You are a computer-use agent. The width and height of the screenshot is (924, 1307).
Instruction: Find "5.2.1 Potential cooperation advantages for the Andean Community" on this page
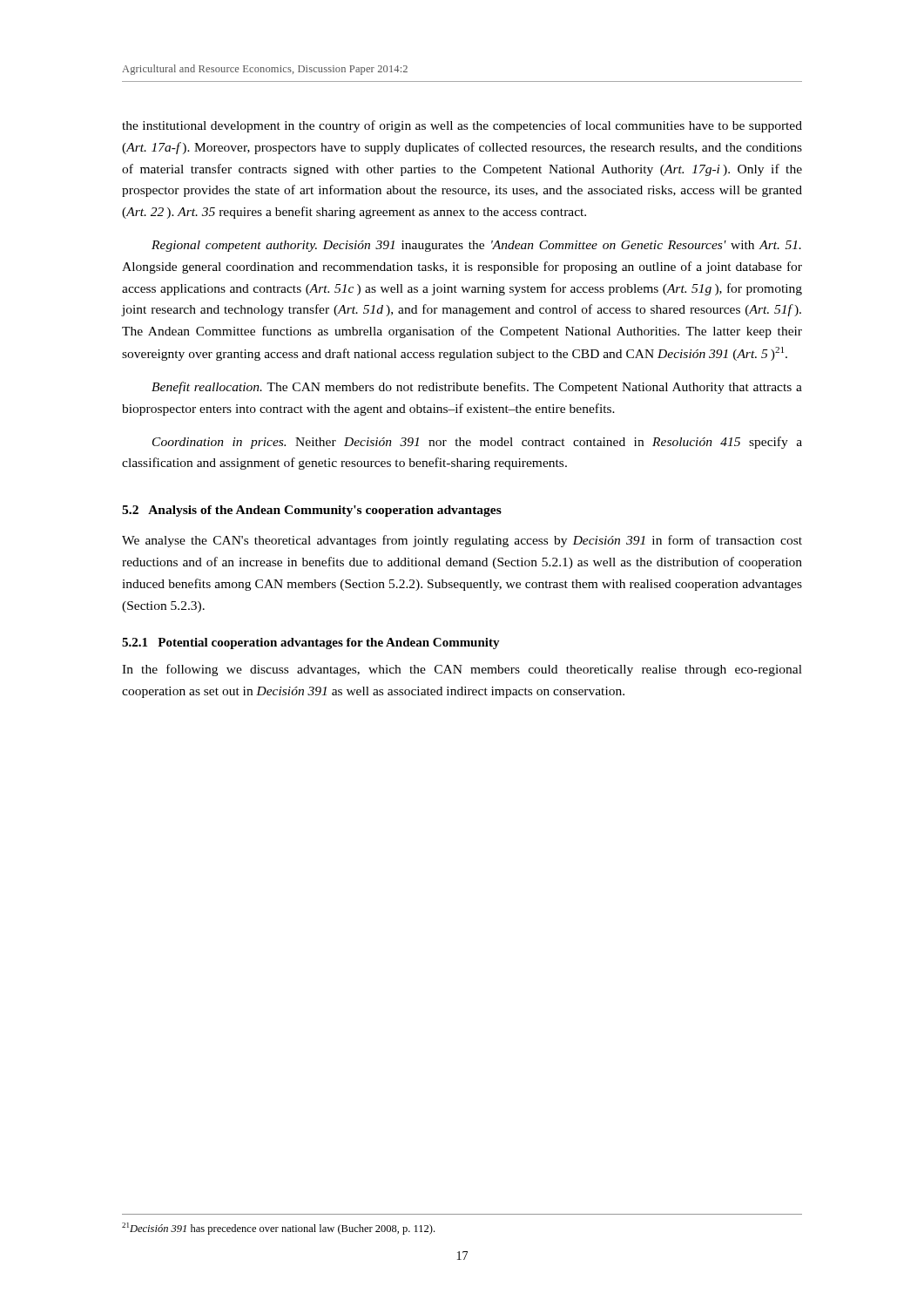pos(311,642)
